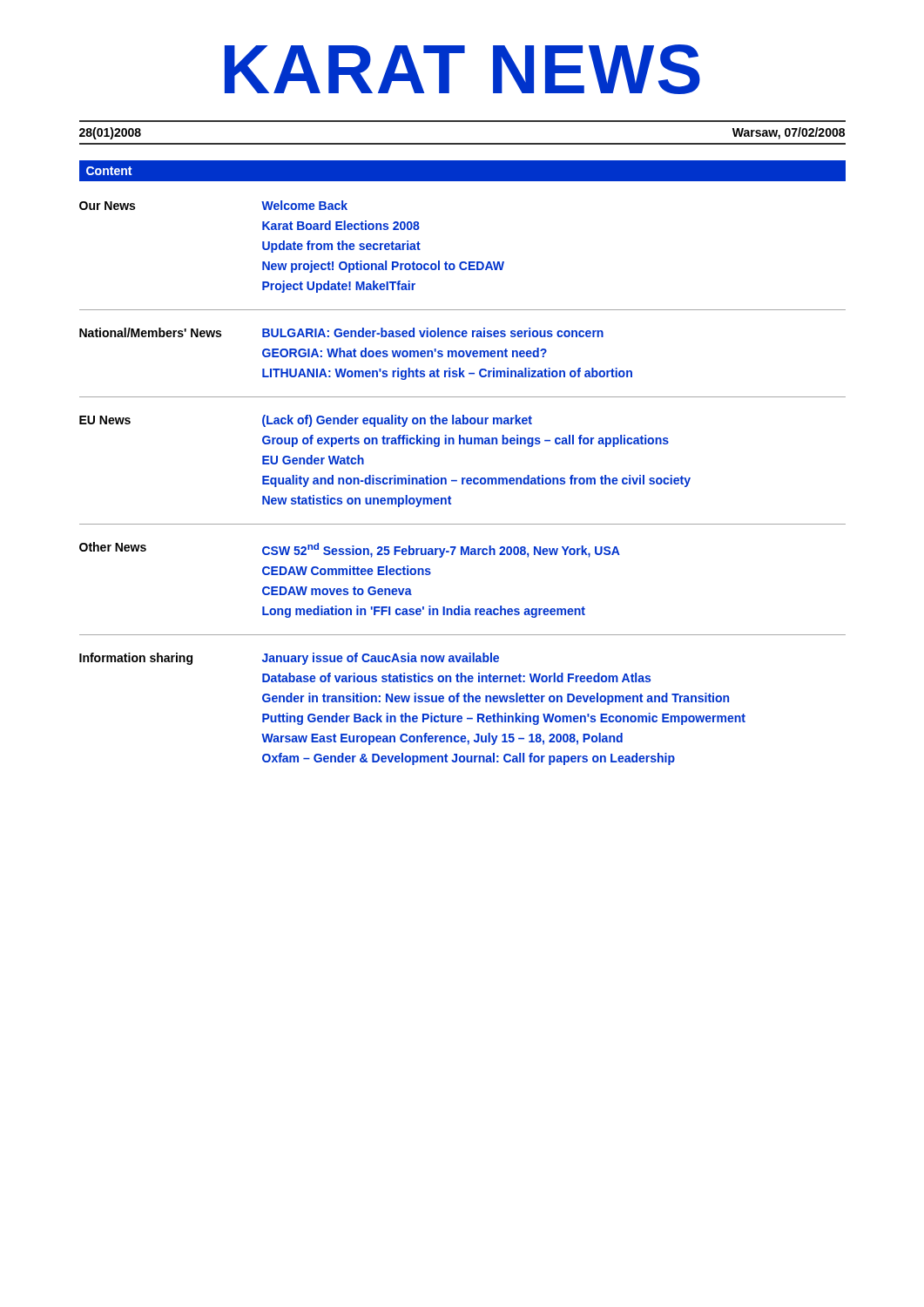Find the list item that reads "Putting Gender Back in the Picture – Rethinking"
This screenshot has width=924, height=1307.
[x=504, y=718]
